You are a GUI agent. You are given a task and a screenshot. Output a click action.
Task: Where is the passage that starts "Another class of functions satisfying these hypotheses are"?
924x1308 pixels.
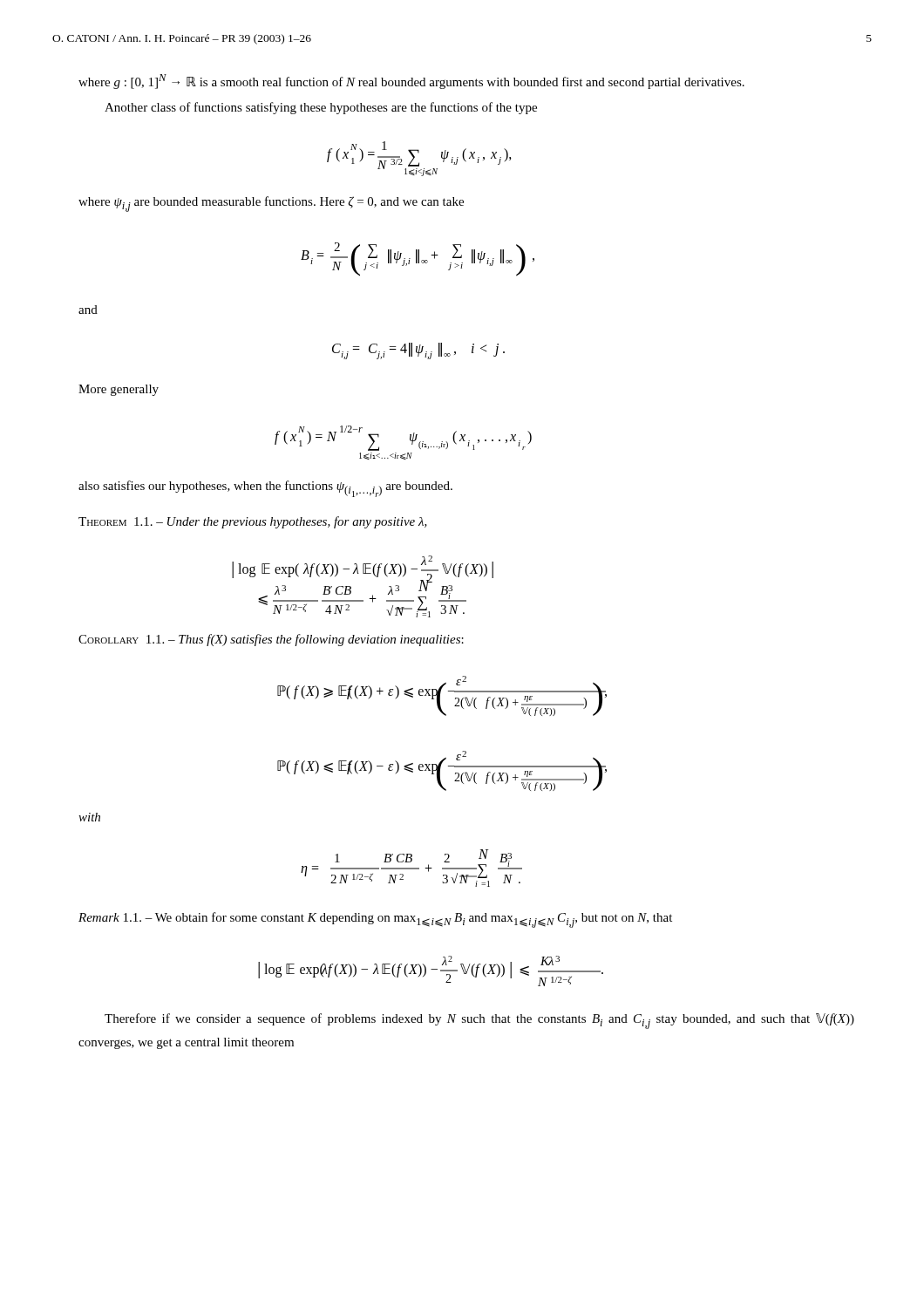[321, 107]
